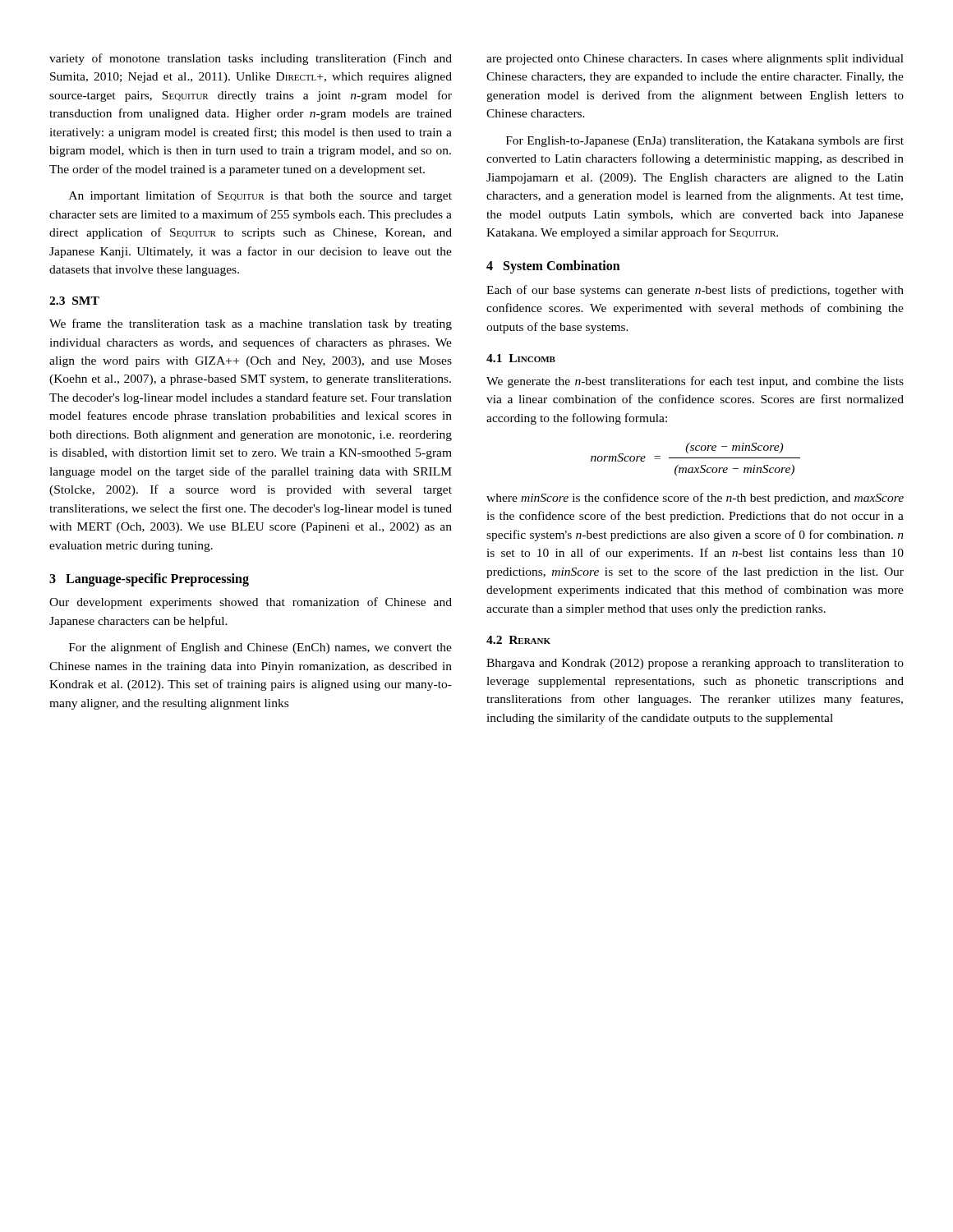Click on the text block that says "Our development experiments"
The image size is (953, 1232).
pyautogui.click(x=251, y=653)
